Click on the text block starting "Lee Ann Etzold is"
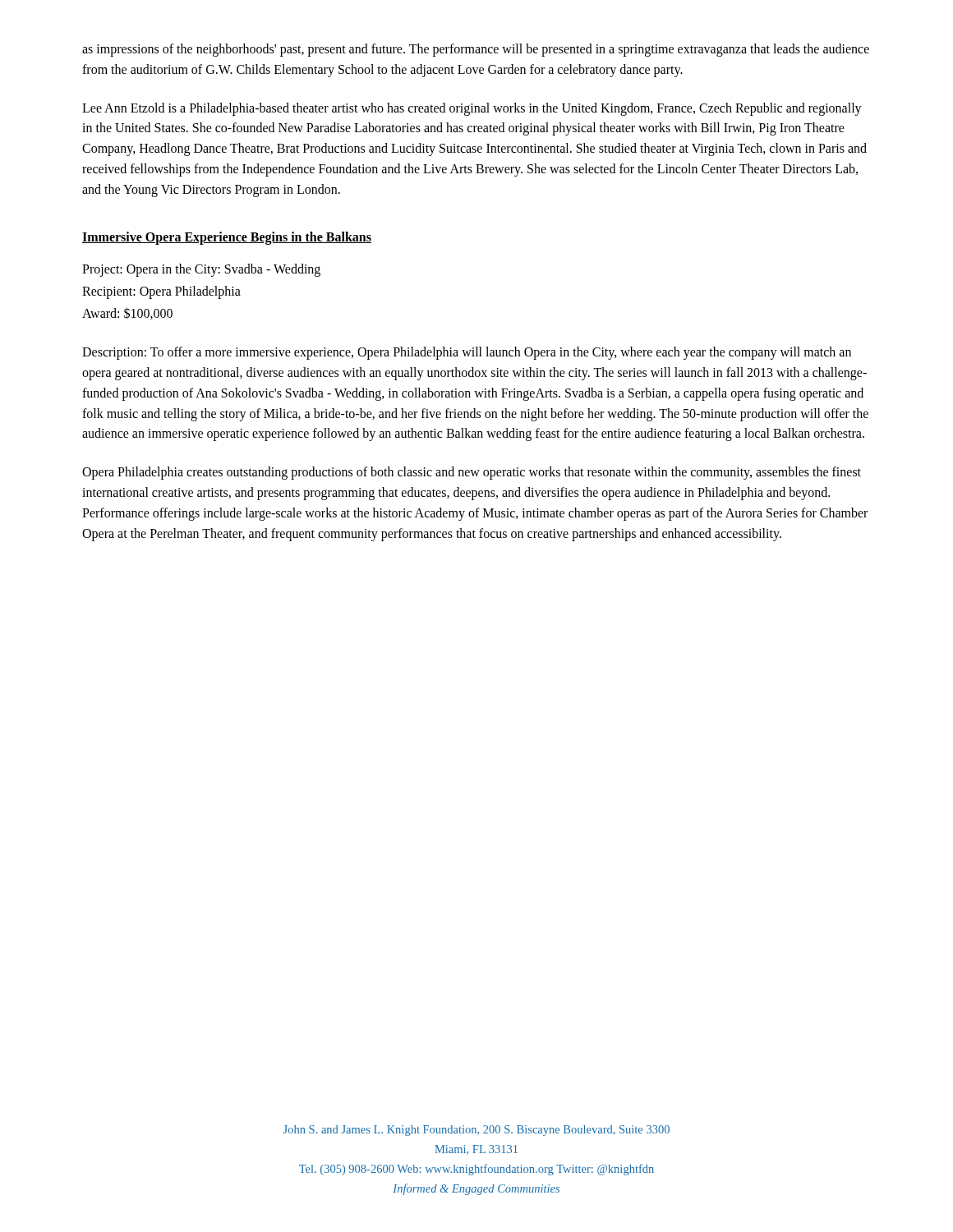This screenshot has width=953, height=1232. [474, 148]
